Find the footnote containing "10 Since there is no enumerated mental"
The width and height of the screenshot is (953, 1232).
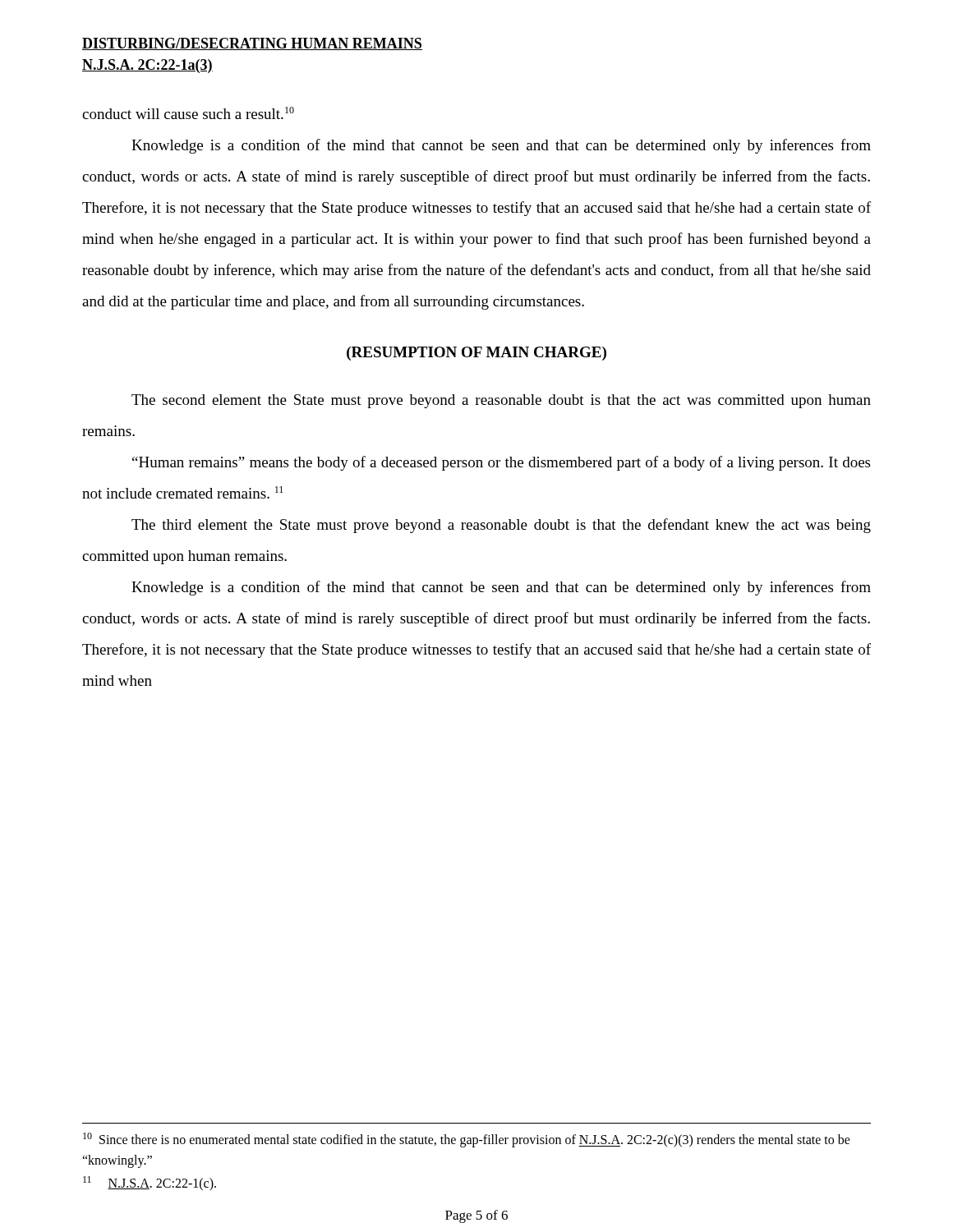(467, 1140)
